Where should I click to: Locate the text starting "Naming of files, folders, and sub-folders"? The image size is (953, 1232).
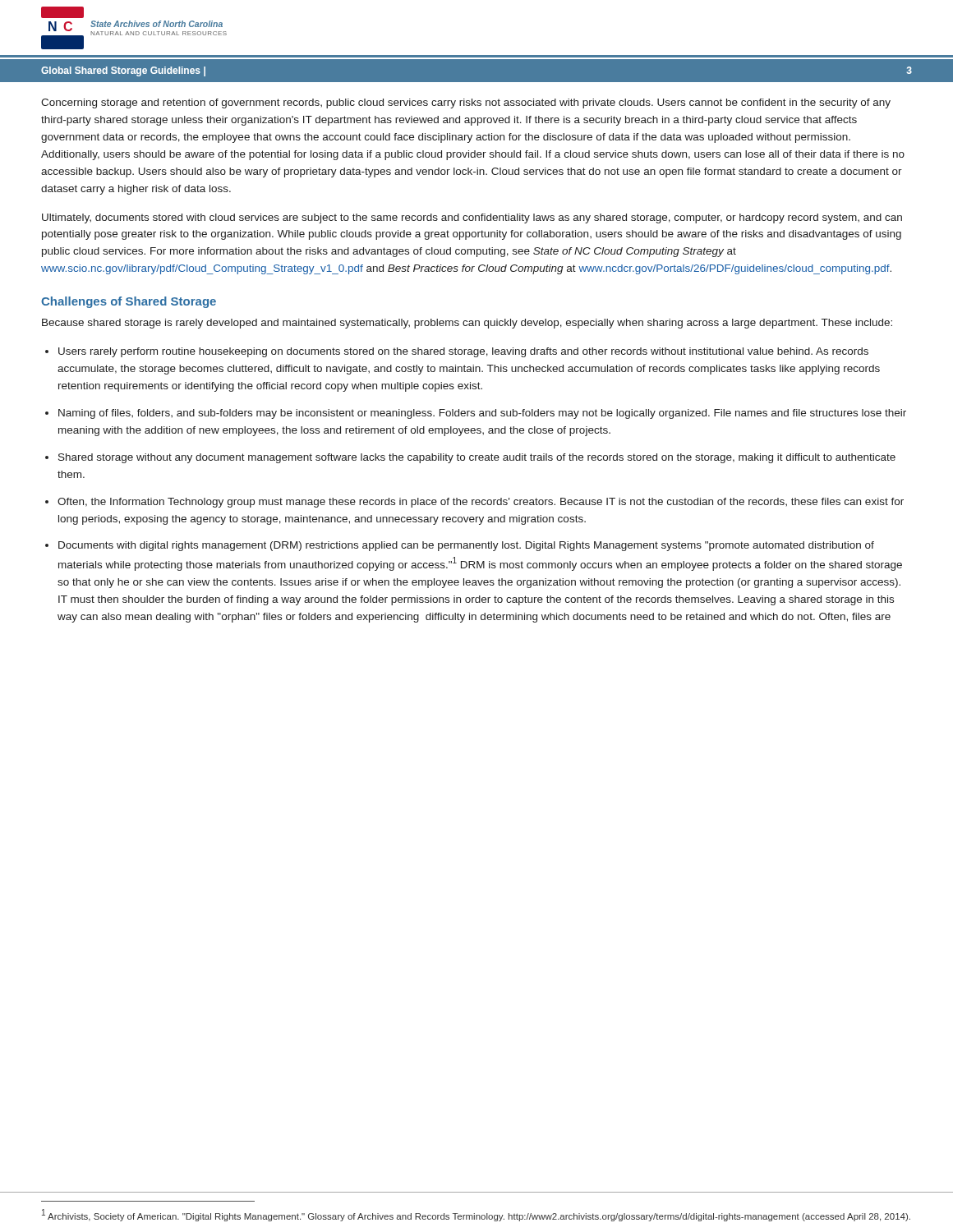[482, 421]
